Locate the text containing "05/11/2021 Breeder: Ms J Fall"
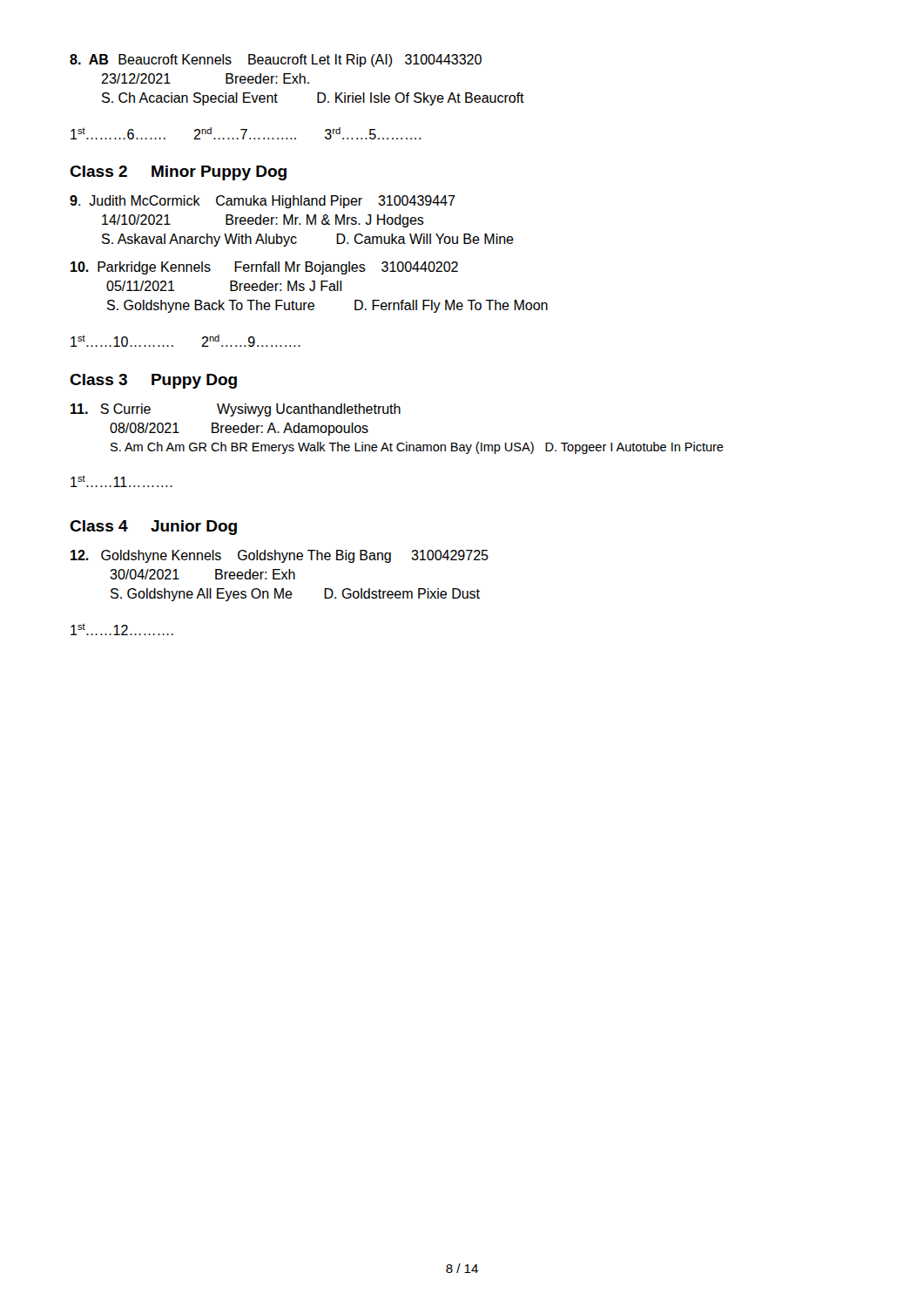This screenshot has width=924, height=1307. click(224, 287)
